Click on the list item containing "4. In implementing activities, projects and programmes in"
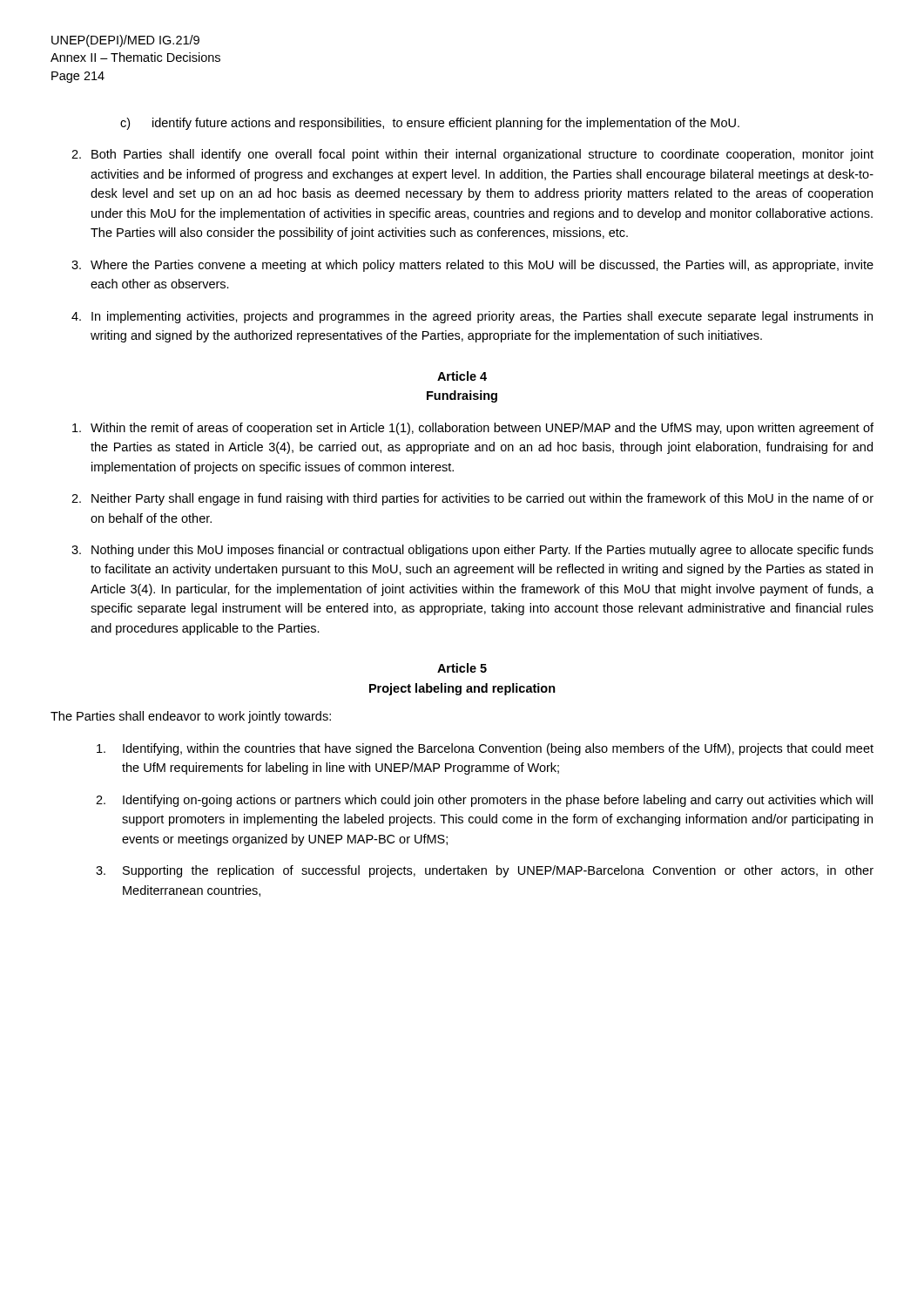 462,326
